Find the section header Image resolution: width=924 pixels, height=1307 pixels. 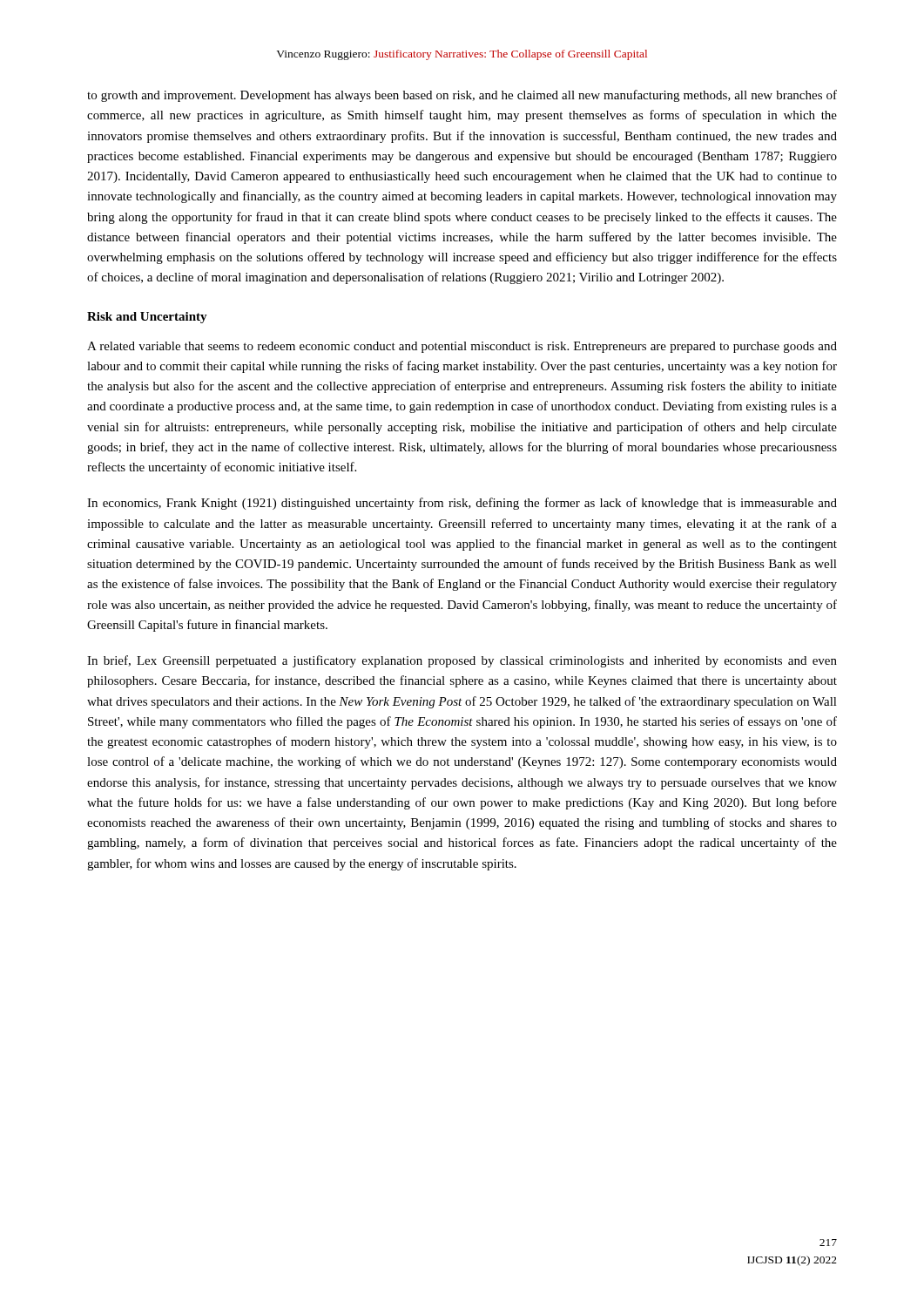(x=147, y=316)
